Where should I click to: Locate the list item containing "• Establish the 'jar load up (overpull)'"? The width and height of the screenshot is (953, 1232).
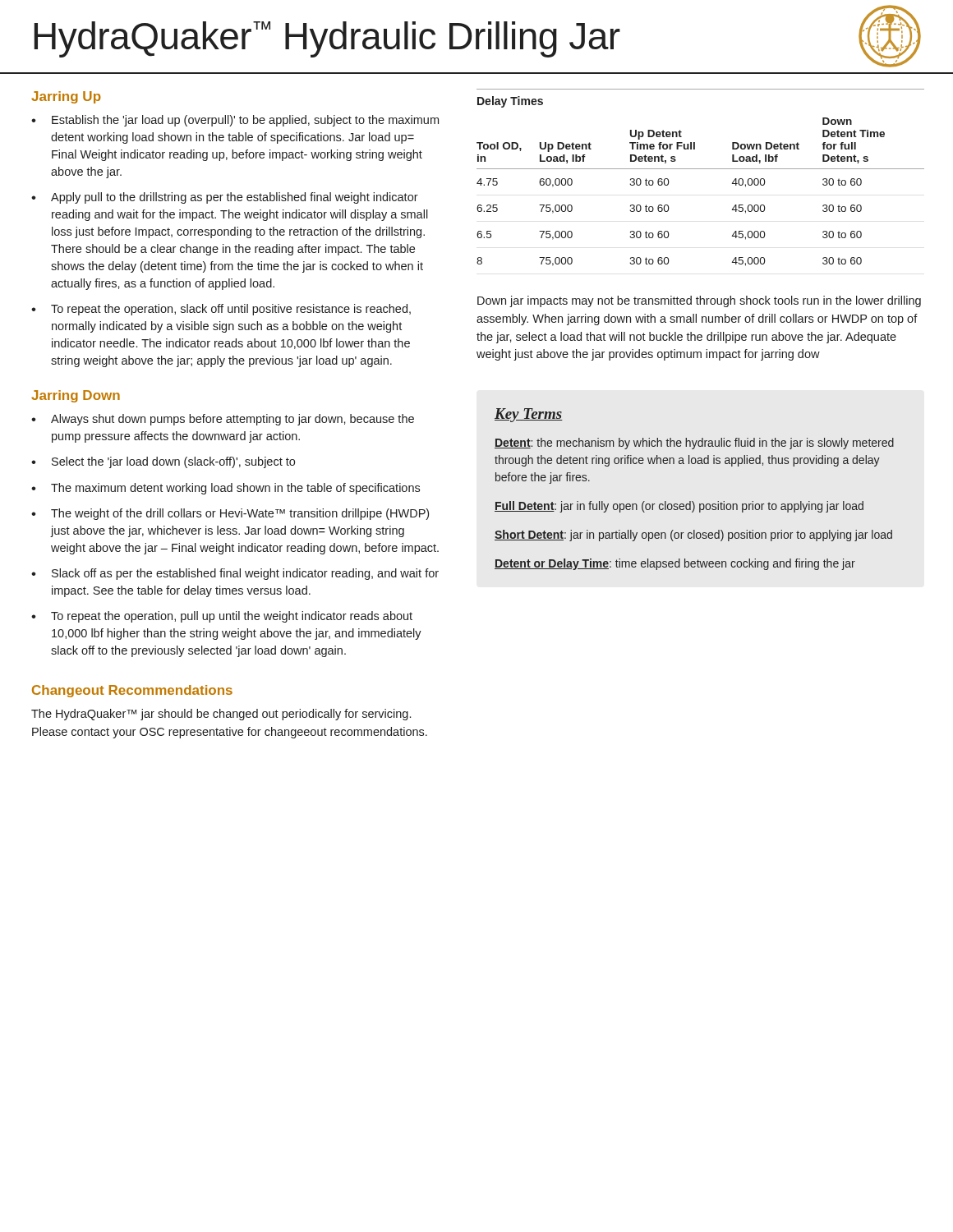[237, 146]
